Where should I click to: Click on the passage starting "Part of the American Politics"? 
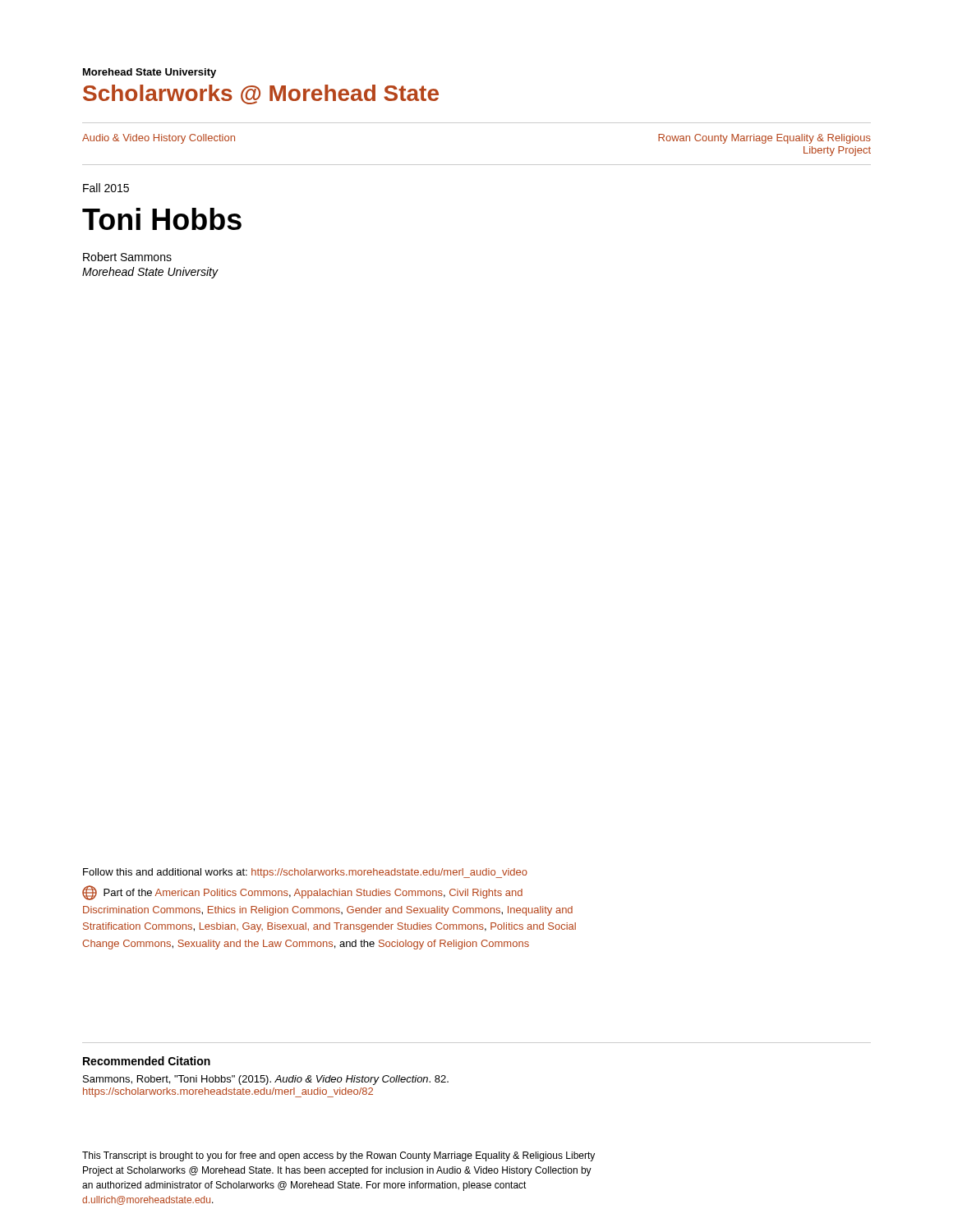[329, 918]
